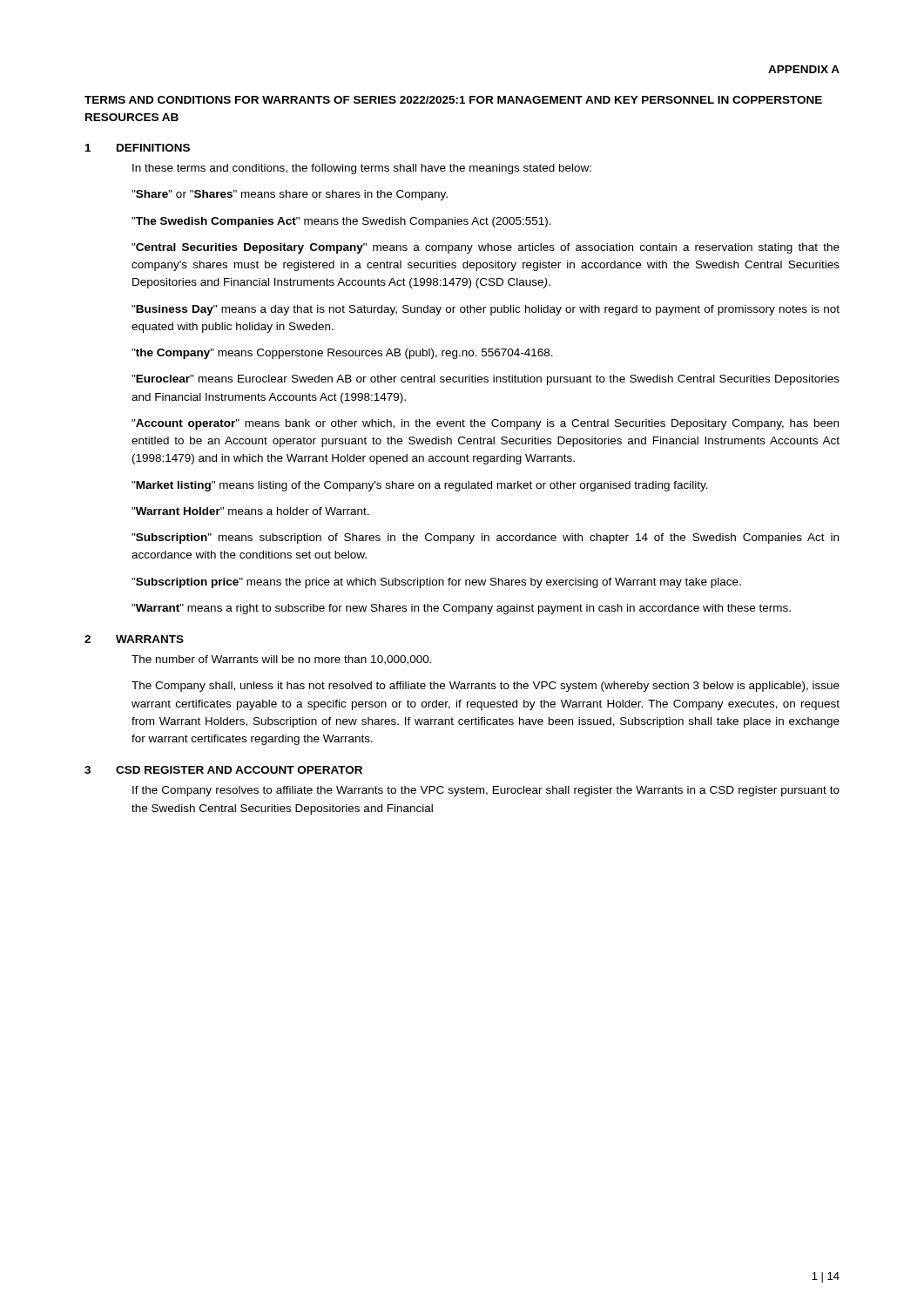Select the text block that reads ""Share" or "Shares""
This screenshot has height=1307, width=924.
pyautogui.click(x=290, y=194)
